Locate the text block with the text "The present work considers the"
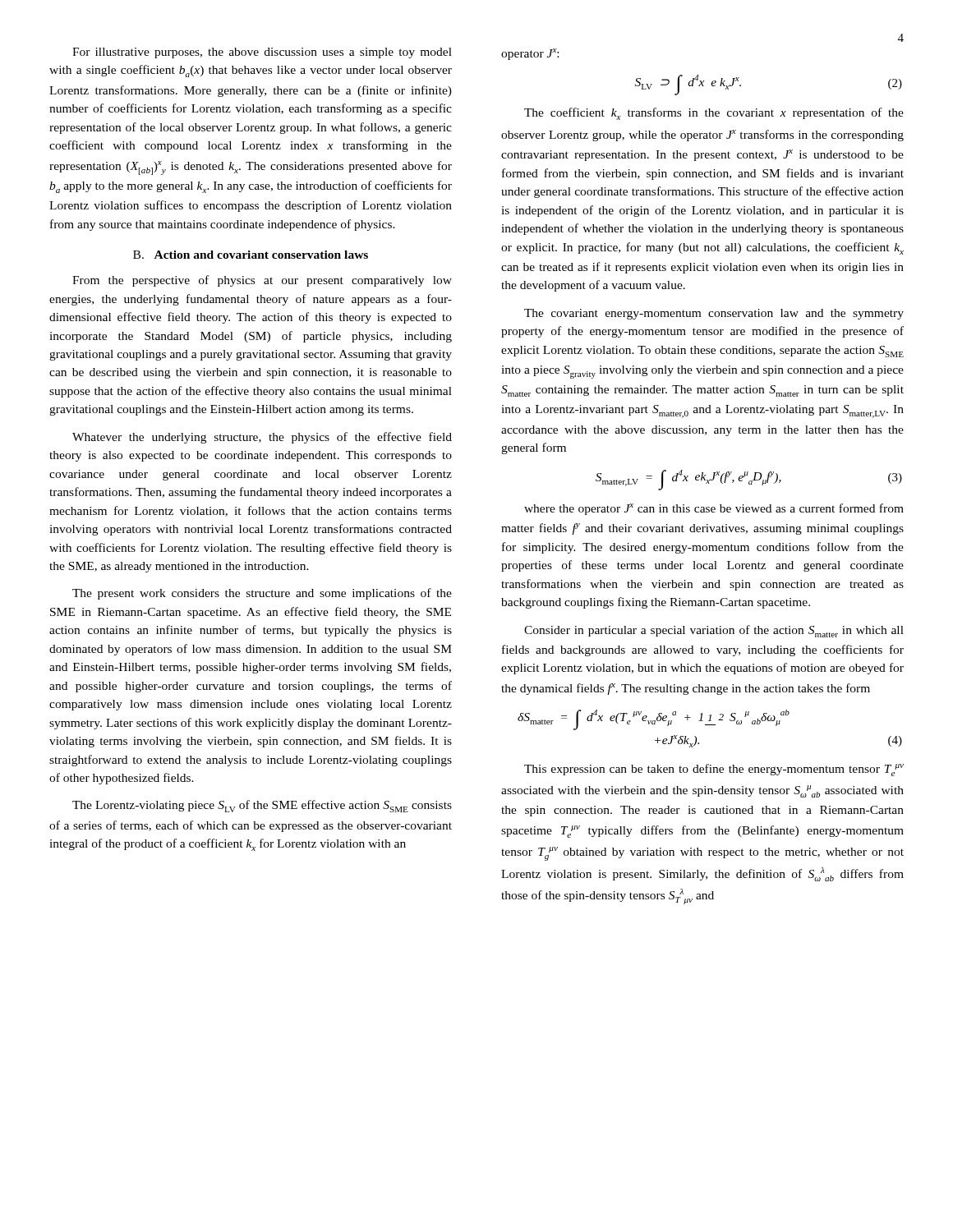This screenshot has width=953, height=1232. coord(251,686)
